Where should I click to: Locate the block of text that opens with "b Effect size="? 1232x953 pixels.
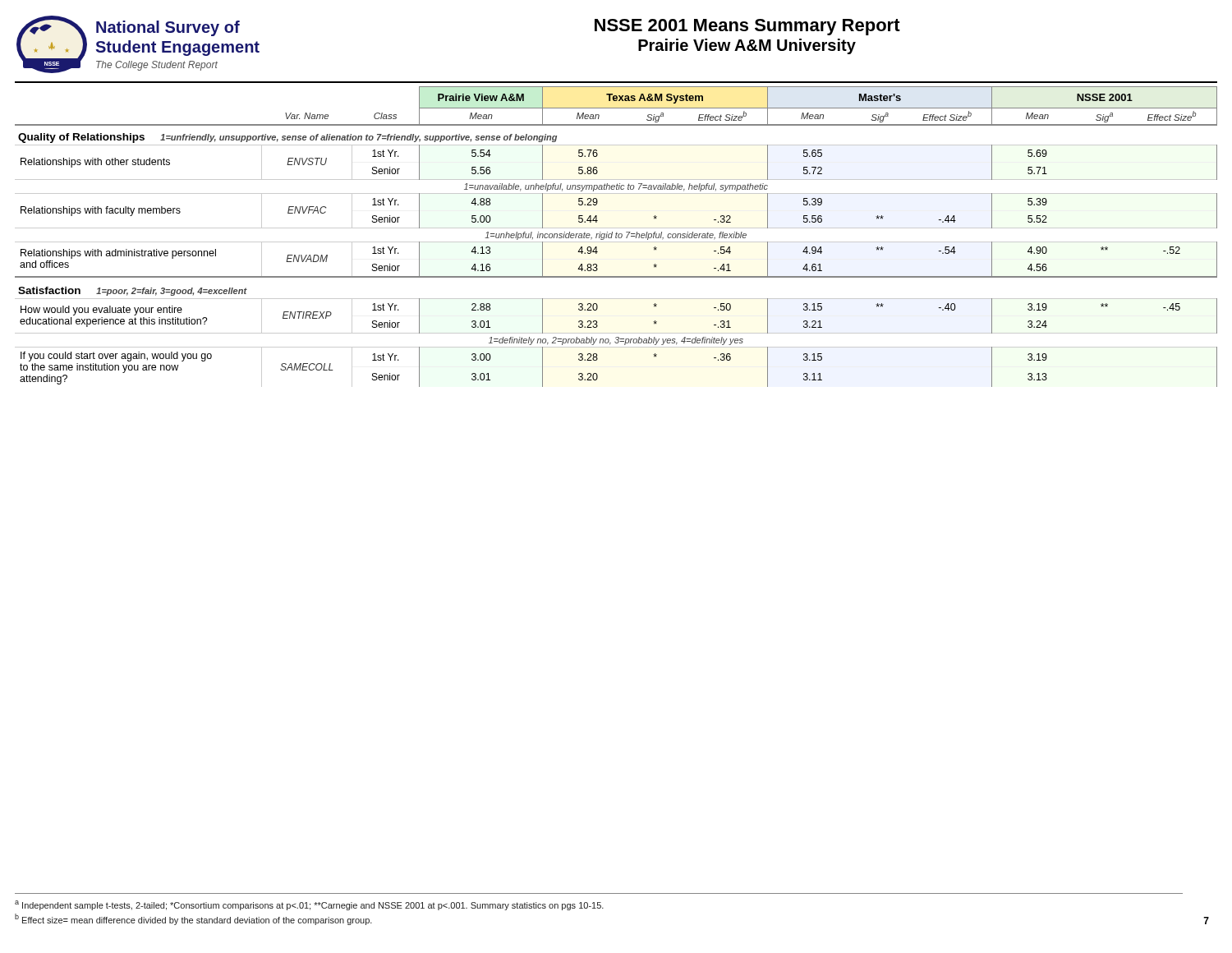(194, 919)
